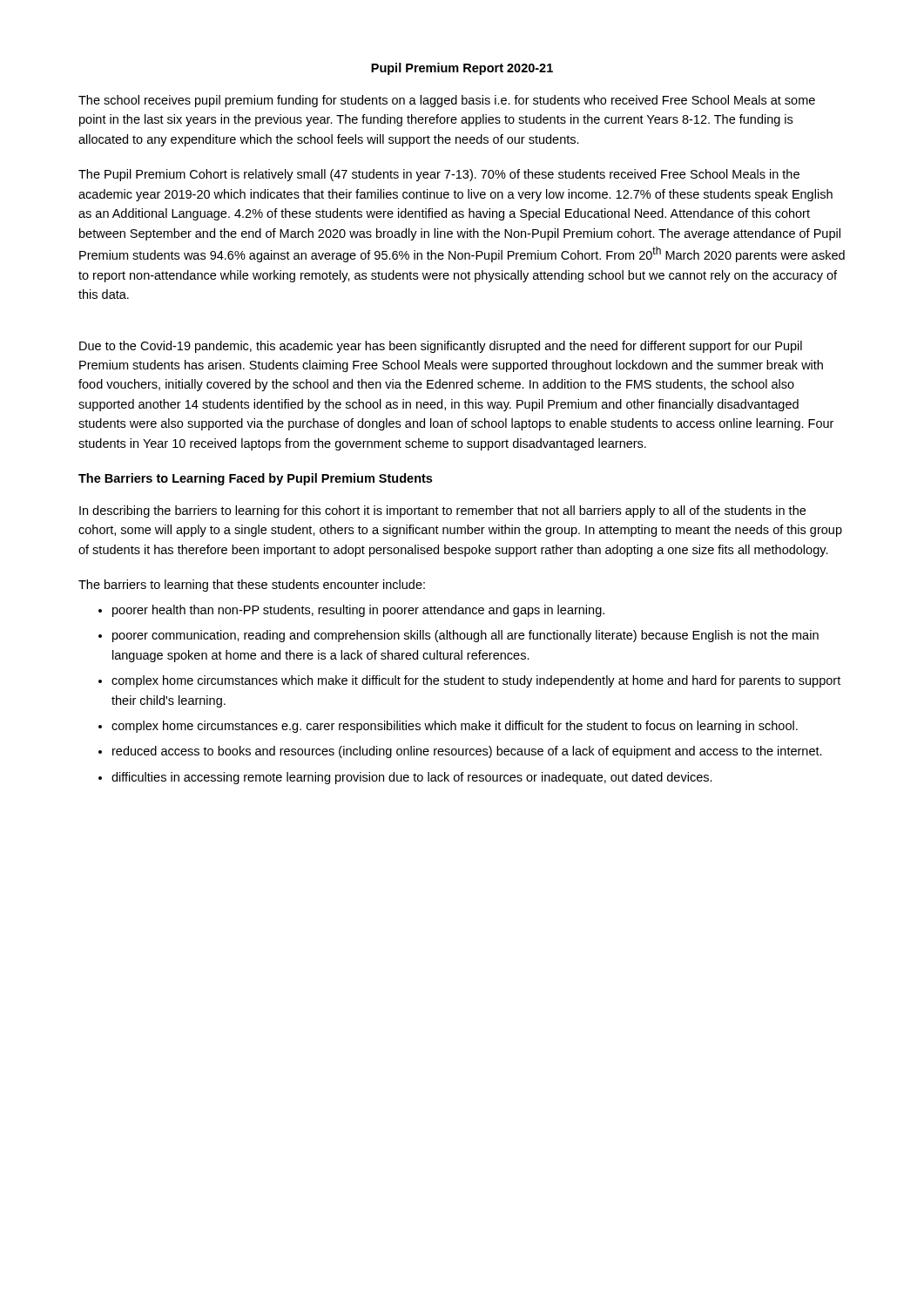Select the section header that reads "The Barriers to Learning"

tap(256, 479)
